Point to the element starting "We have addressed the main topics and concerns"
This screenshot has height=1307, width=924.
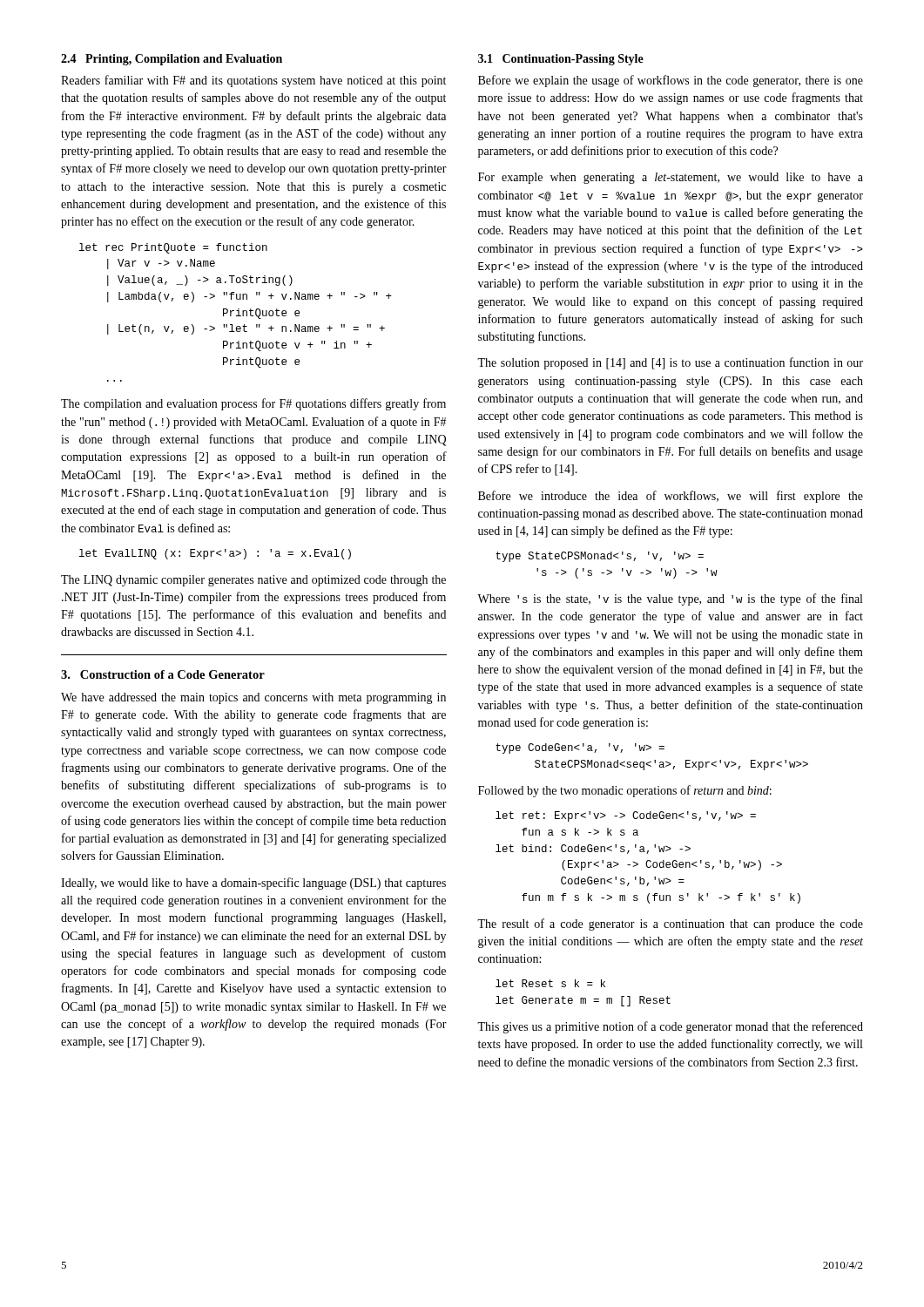[254, 777]
